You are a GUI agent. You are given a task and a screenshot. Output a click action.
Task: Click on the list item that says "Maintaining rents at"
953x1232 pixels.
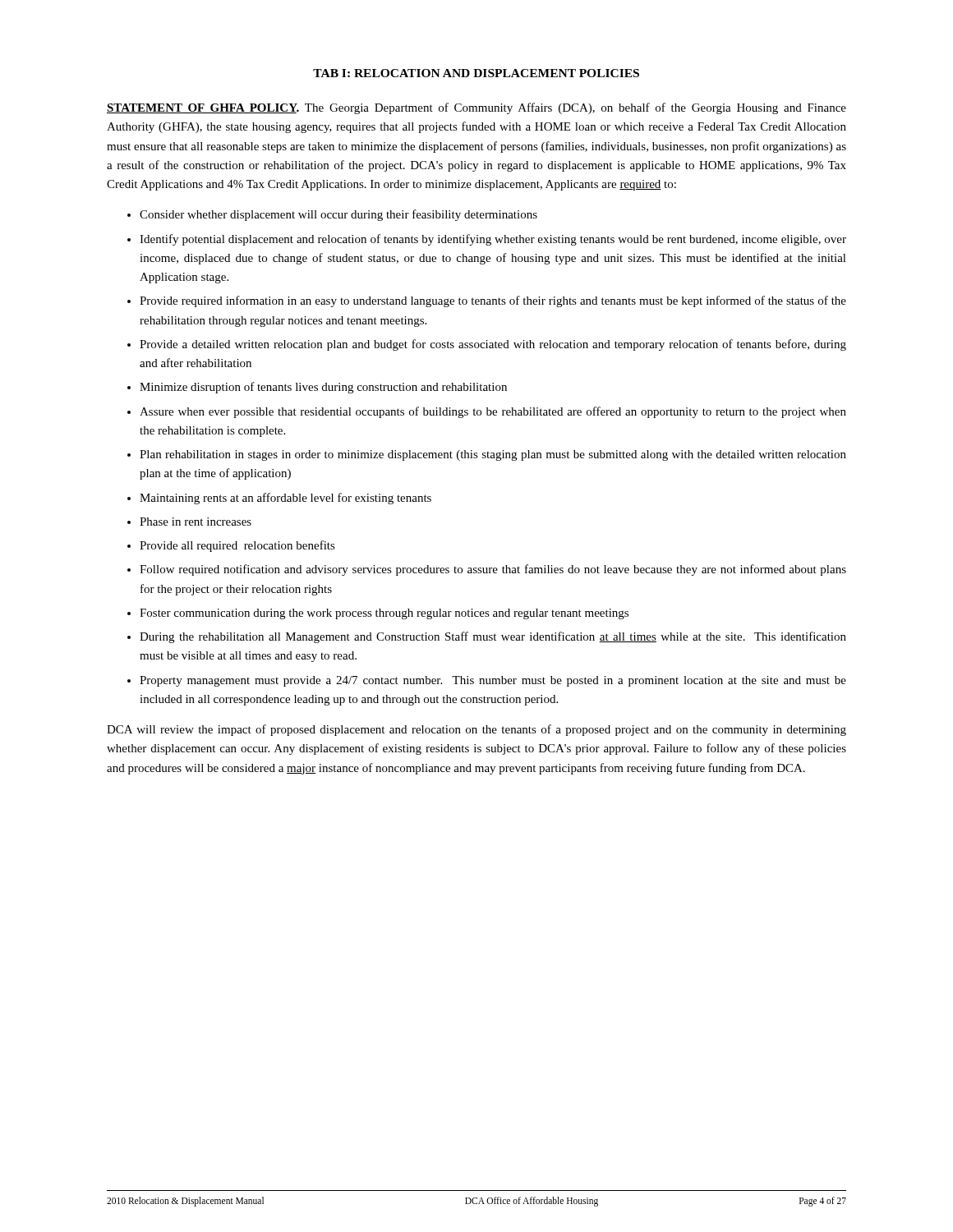286,497
